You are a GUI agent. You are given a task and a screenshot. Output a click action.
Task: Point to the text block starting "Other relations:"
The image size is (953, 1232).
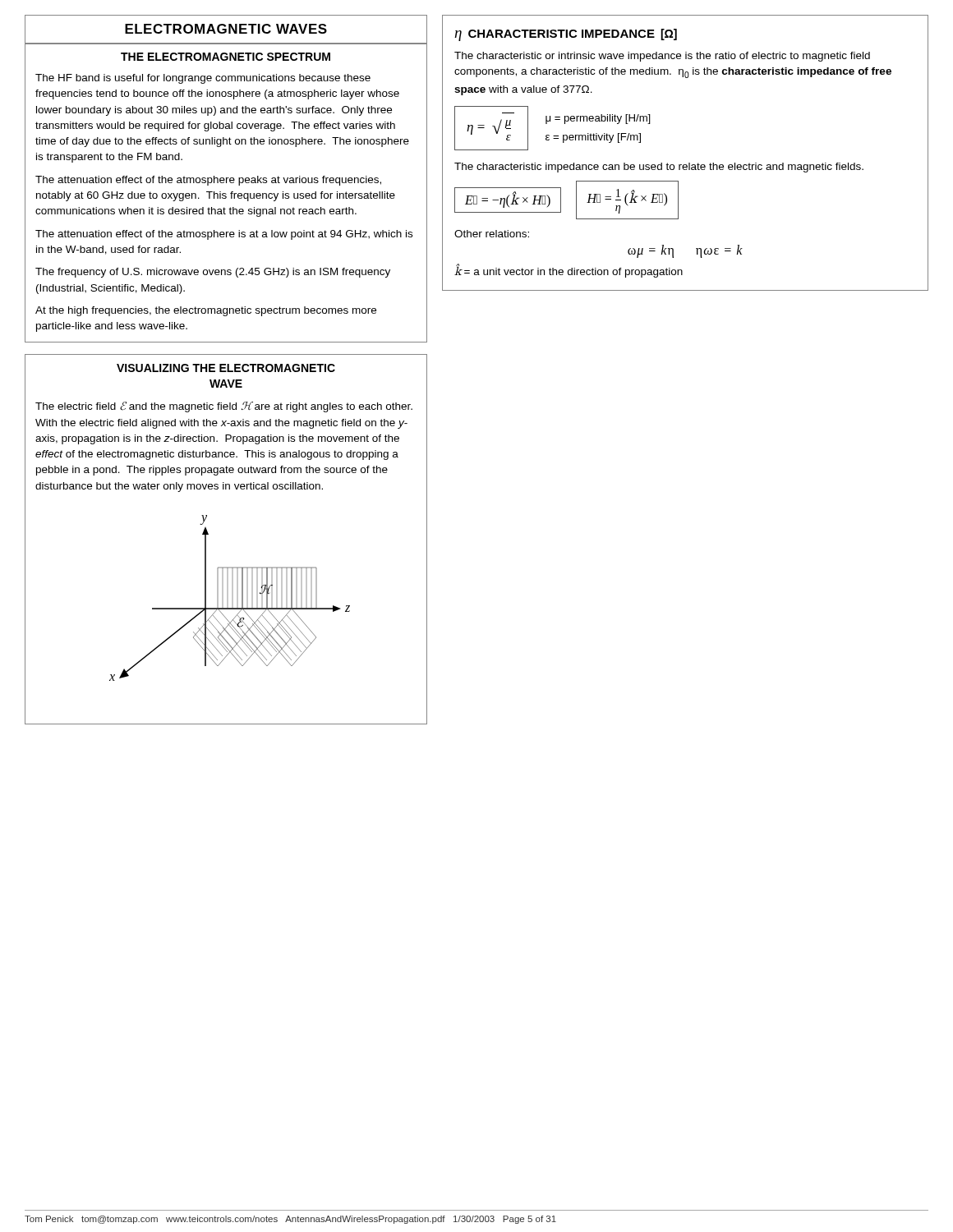coord(492,234)
